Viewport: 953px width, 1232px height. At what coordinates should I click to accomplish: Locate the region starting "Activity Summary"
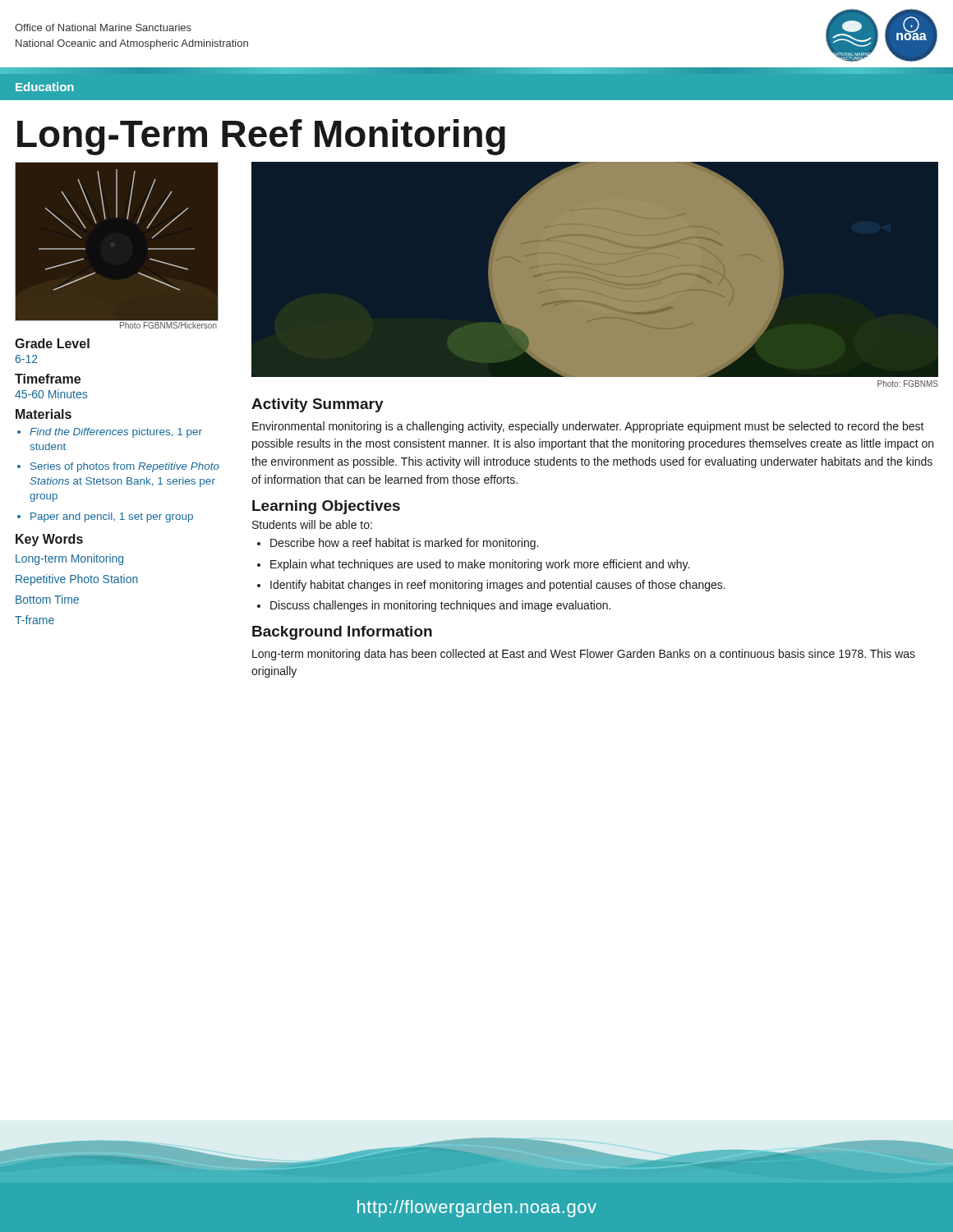317,403
